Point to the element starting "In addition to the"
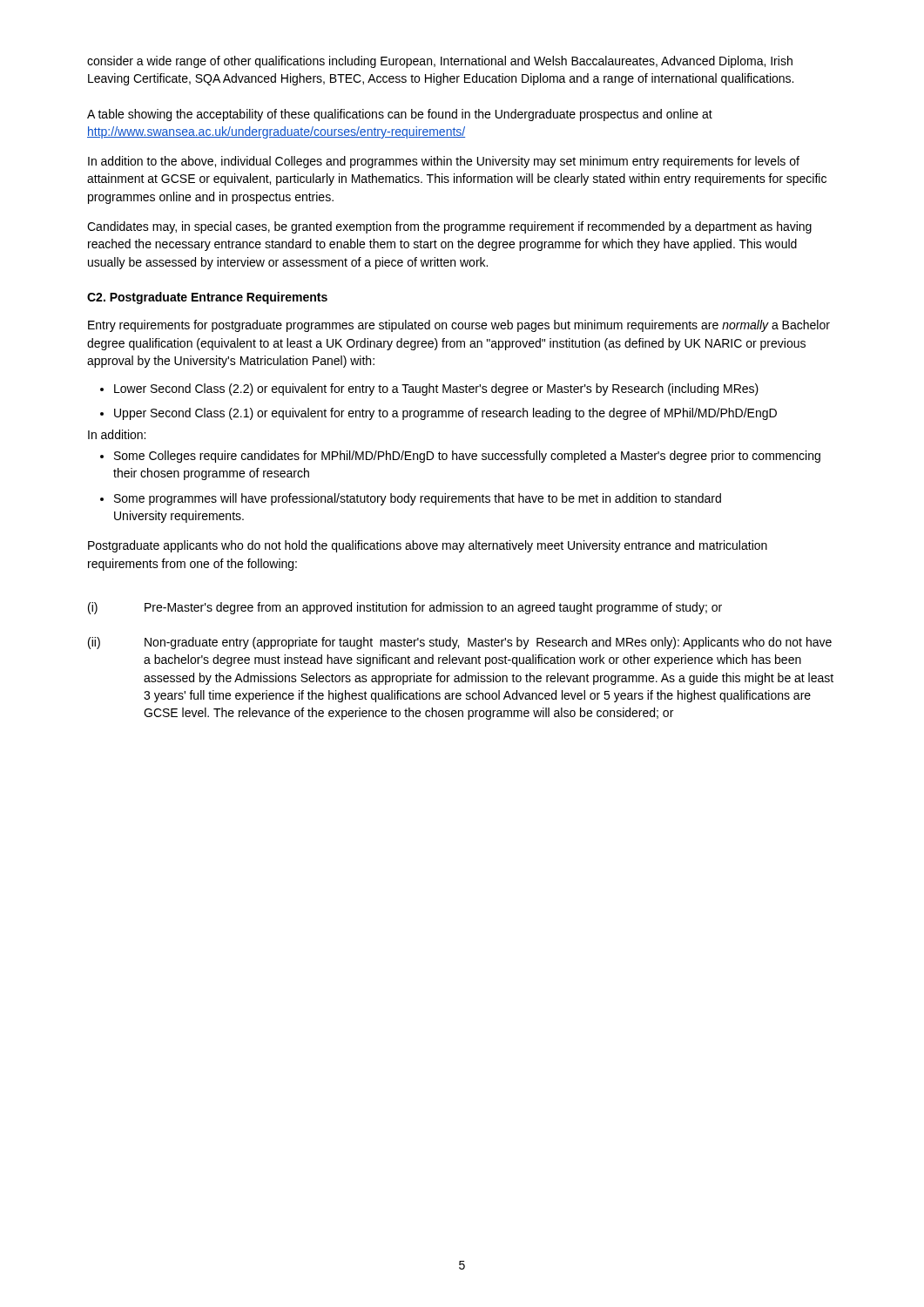This screenshot has height=1307, width=924. (457, 179)
